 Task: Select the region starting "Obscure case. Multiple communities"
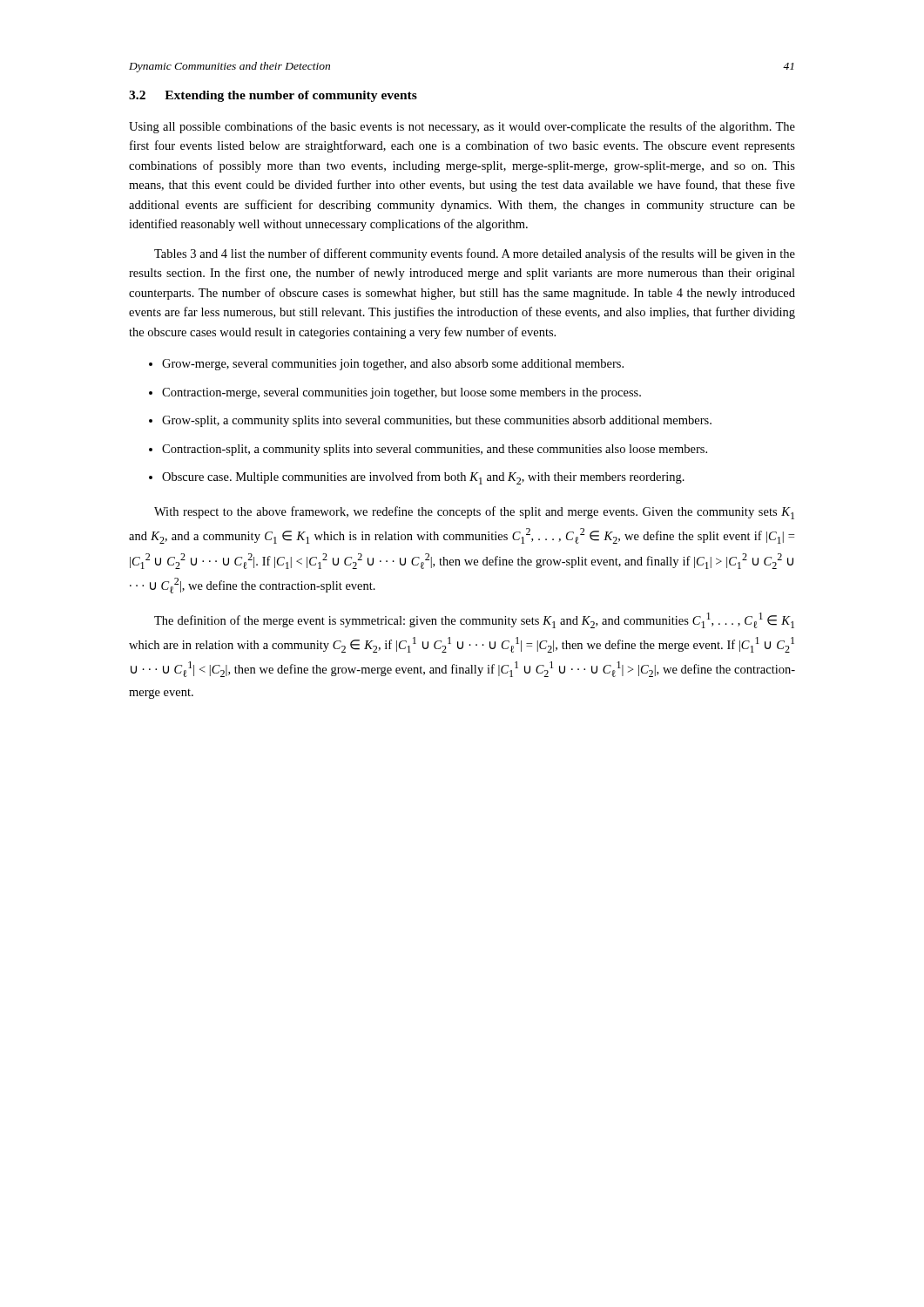coord(423,478)
